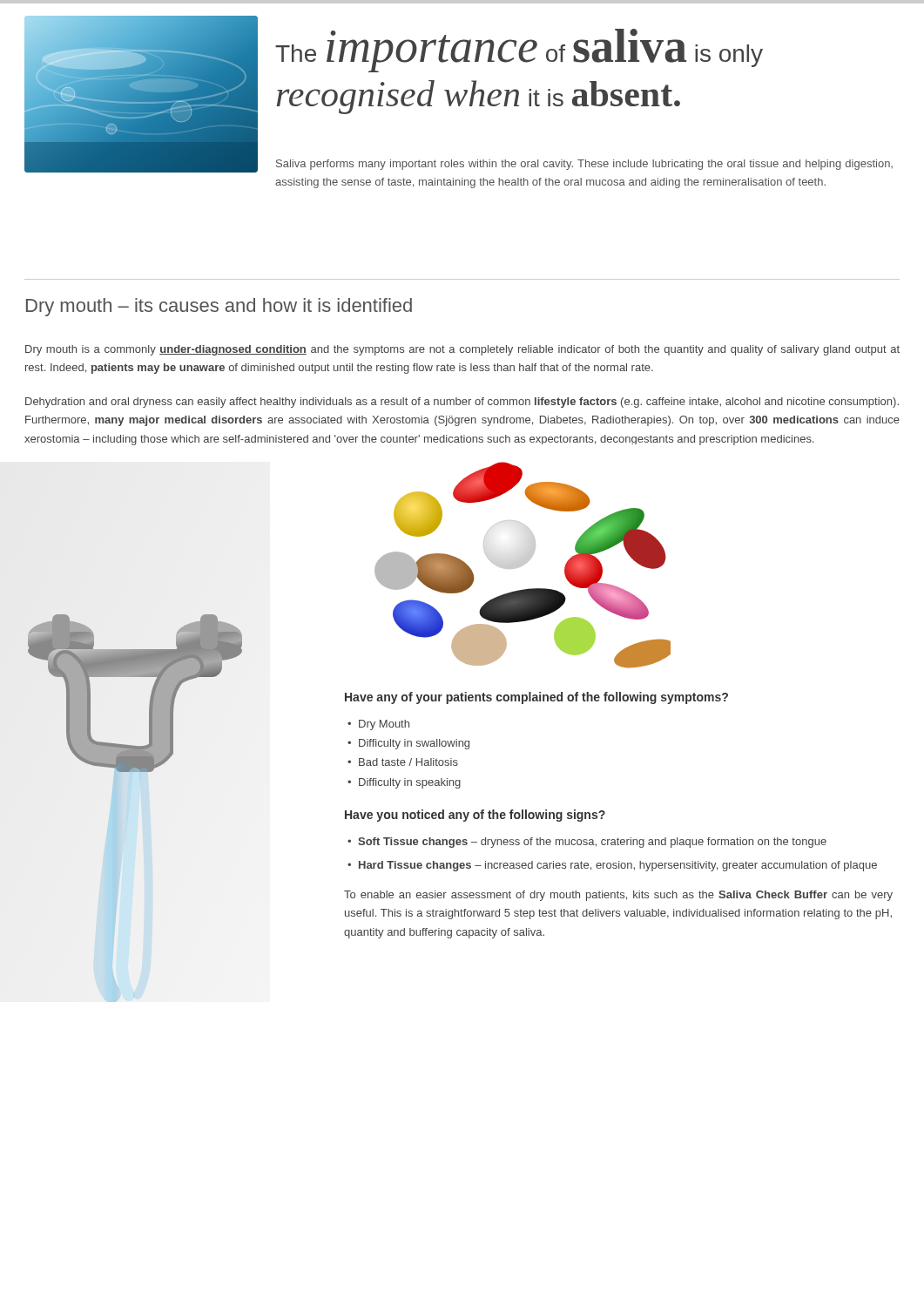Image resolution: width=924 pixels, height=1307 pixels.
Task: Select the list item with the text "• Difficulty in swallowing"
Action: click(409, 744)
